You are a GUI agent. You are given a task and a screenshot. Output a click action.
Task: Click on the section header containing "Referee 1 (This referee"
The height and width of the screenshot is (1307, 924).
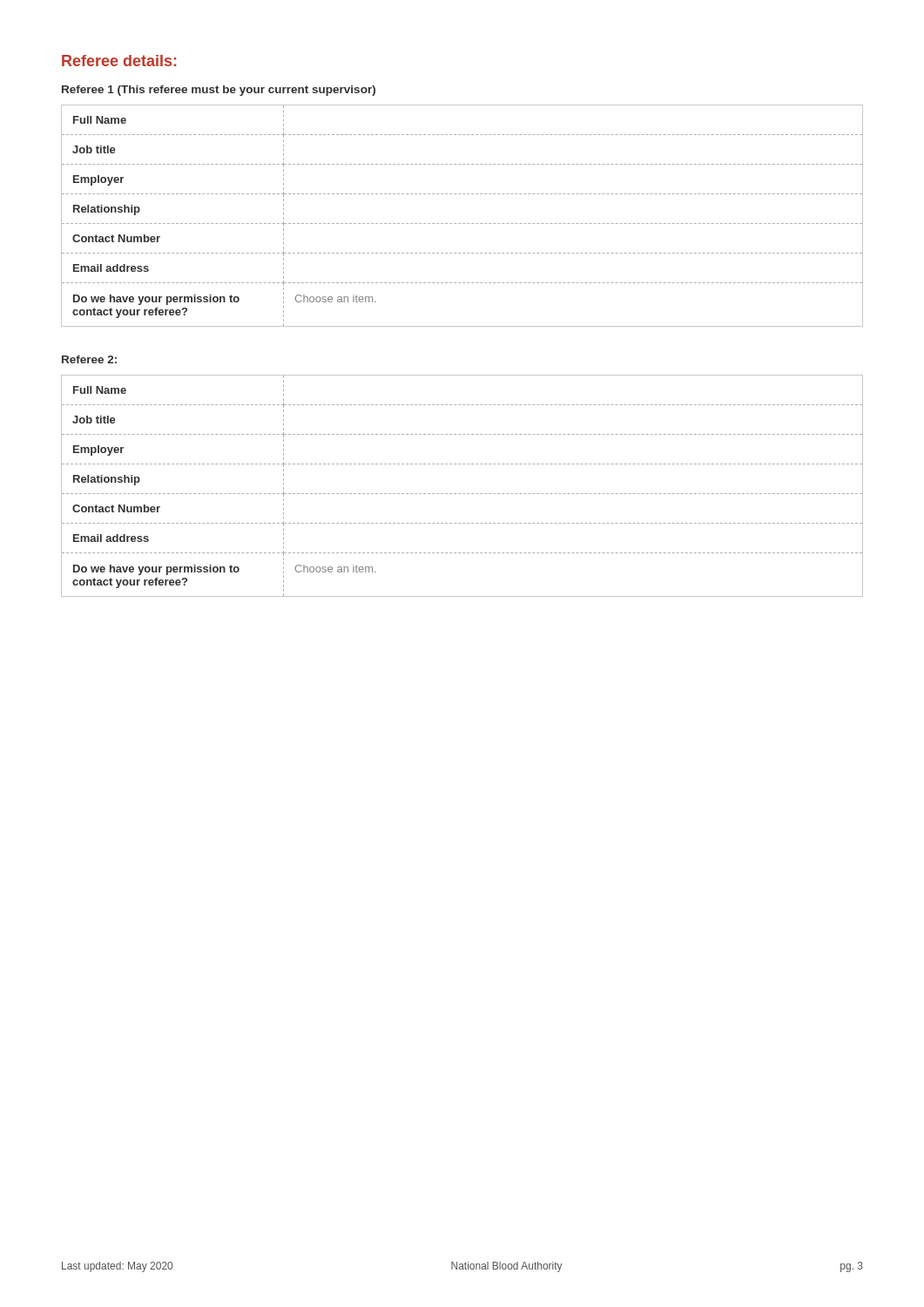218,89
